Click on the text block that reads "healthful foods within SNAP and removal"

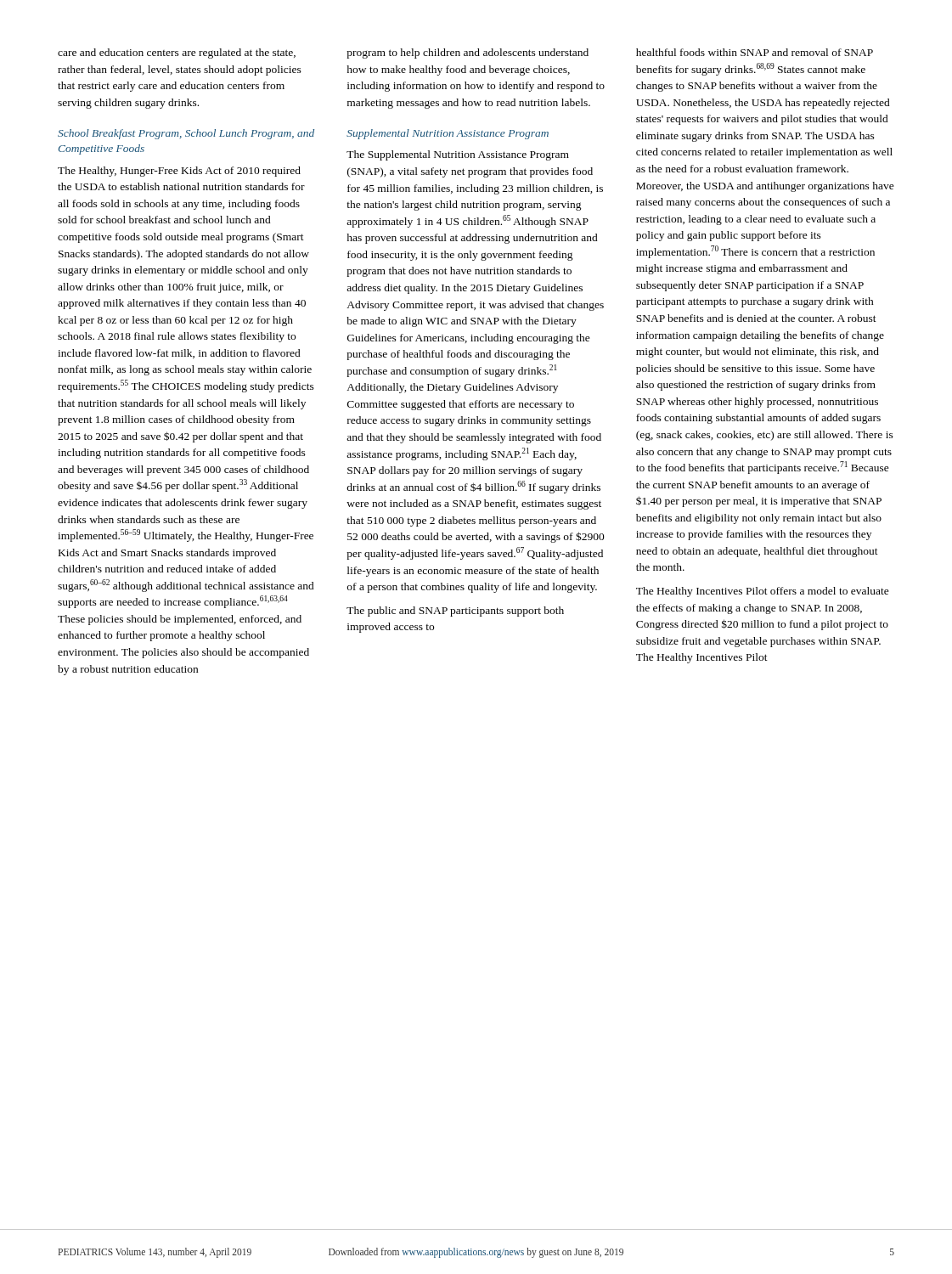[x=765, y=355]
